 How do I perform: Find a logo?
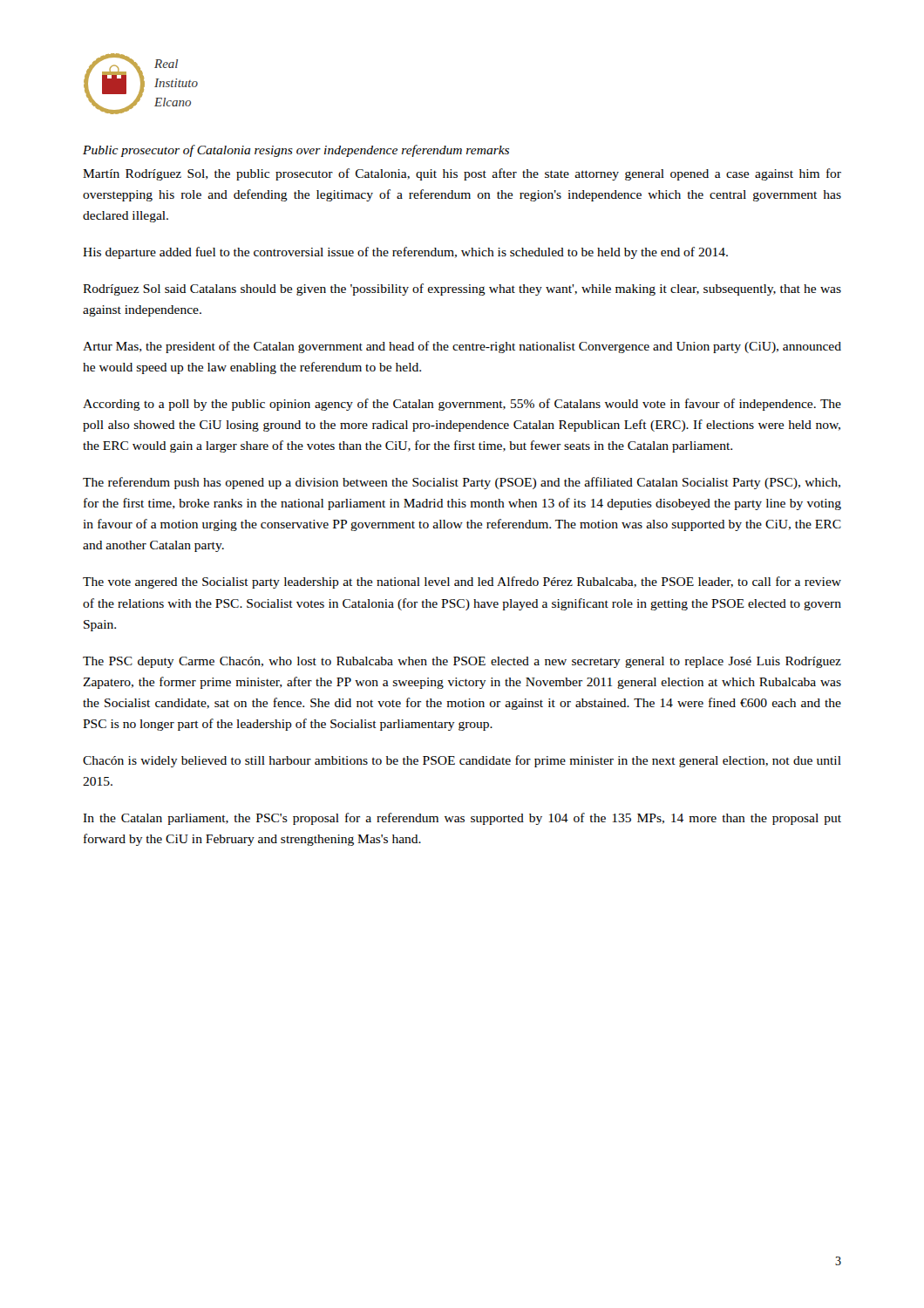pos(462,84)
